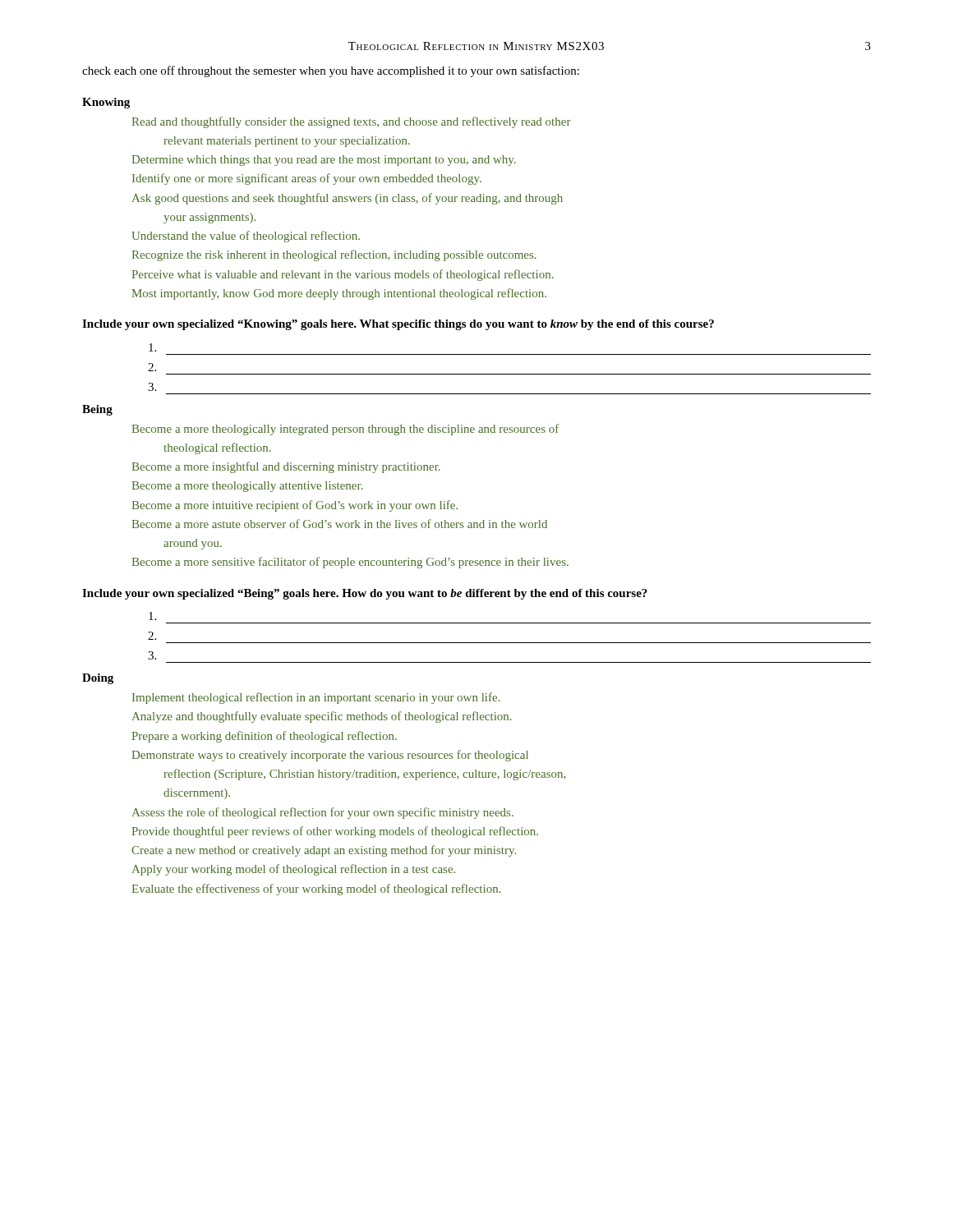This screenshot has height=1232, width=953.
Task: Locate the list item containing "Most importantly, know God"
Action: pyautogui.click(x=339, y=293)
